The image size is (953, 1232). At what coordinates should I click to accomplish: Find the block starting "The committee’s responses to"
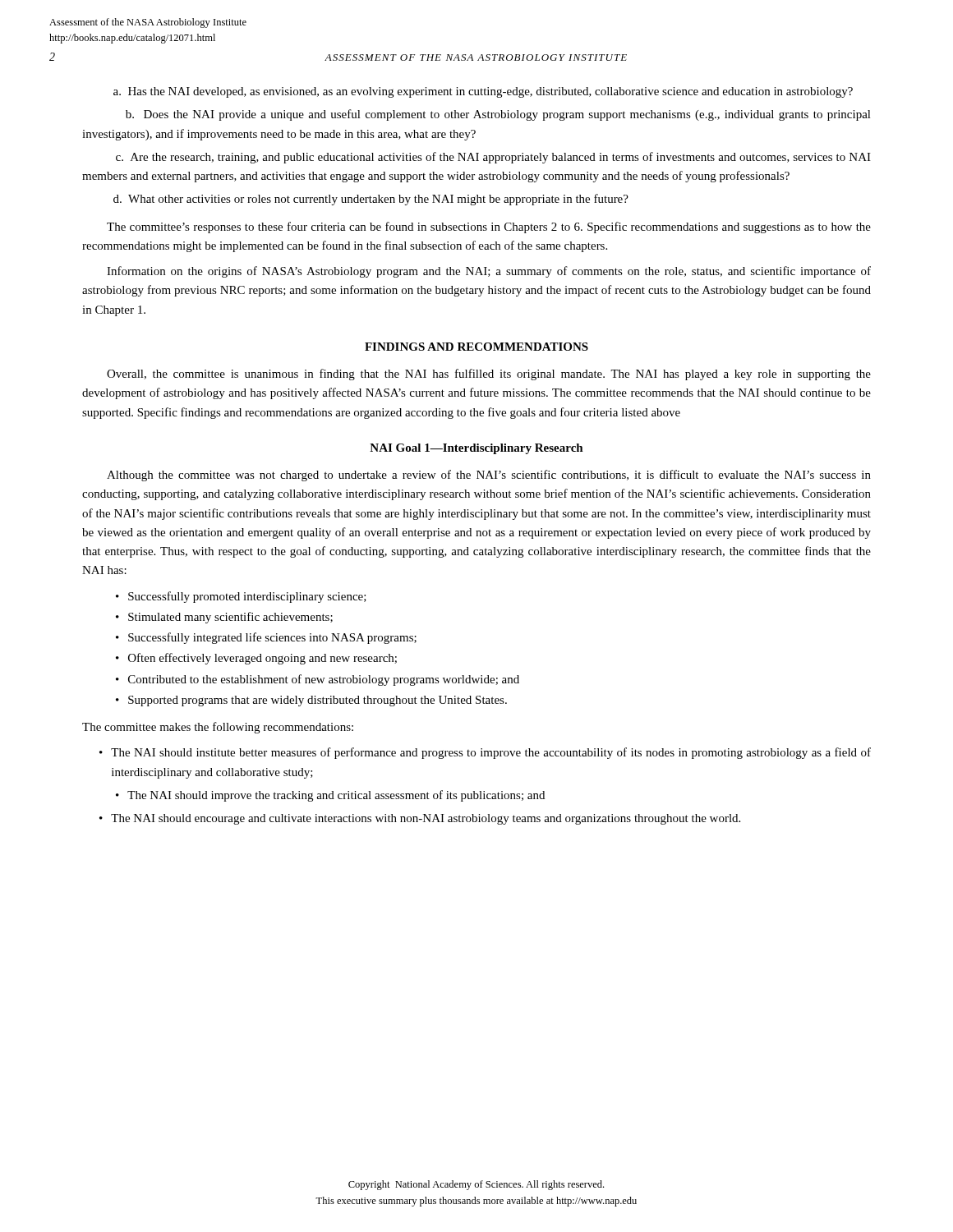click(476, 236)
